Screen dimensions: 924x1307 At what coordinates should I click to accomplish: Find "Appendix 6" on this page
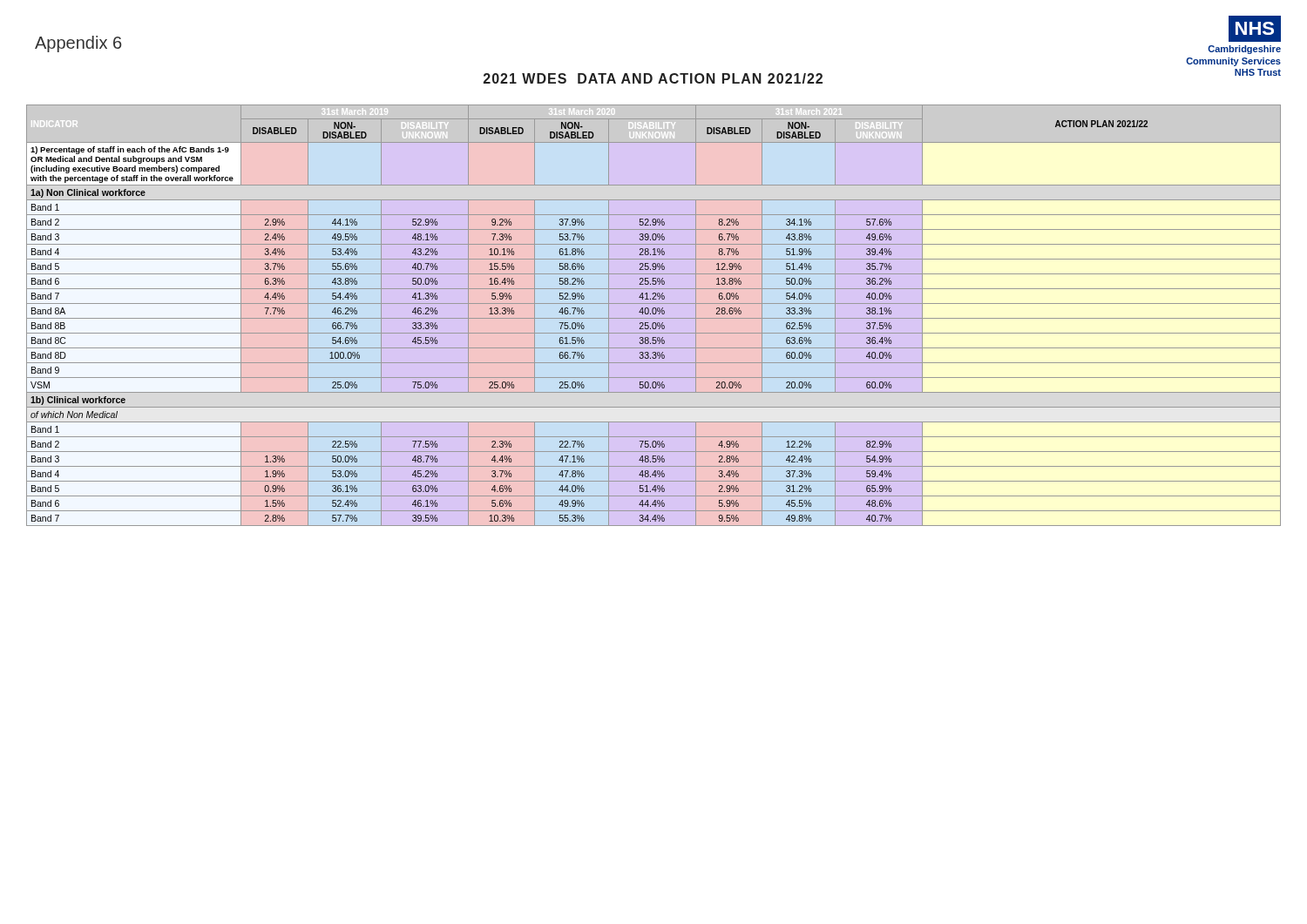click(x=78, y=43)
